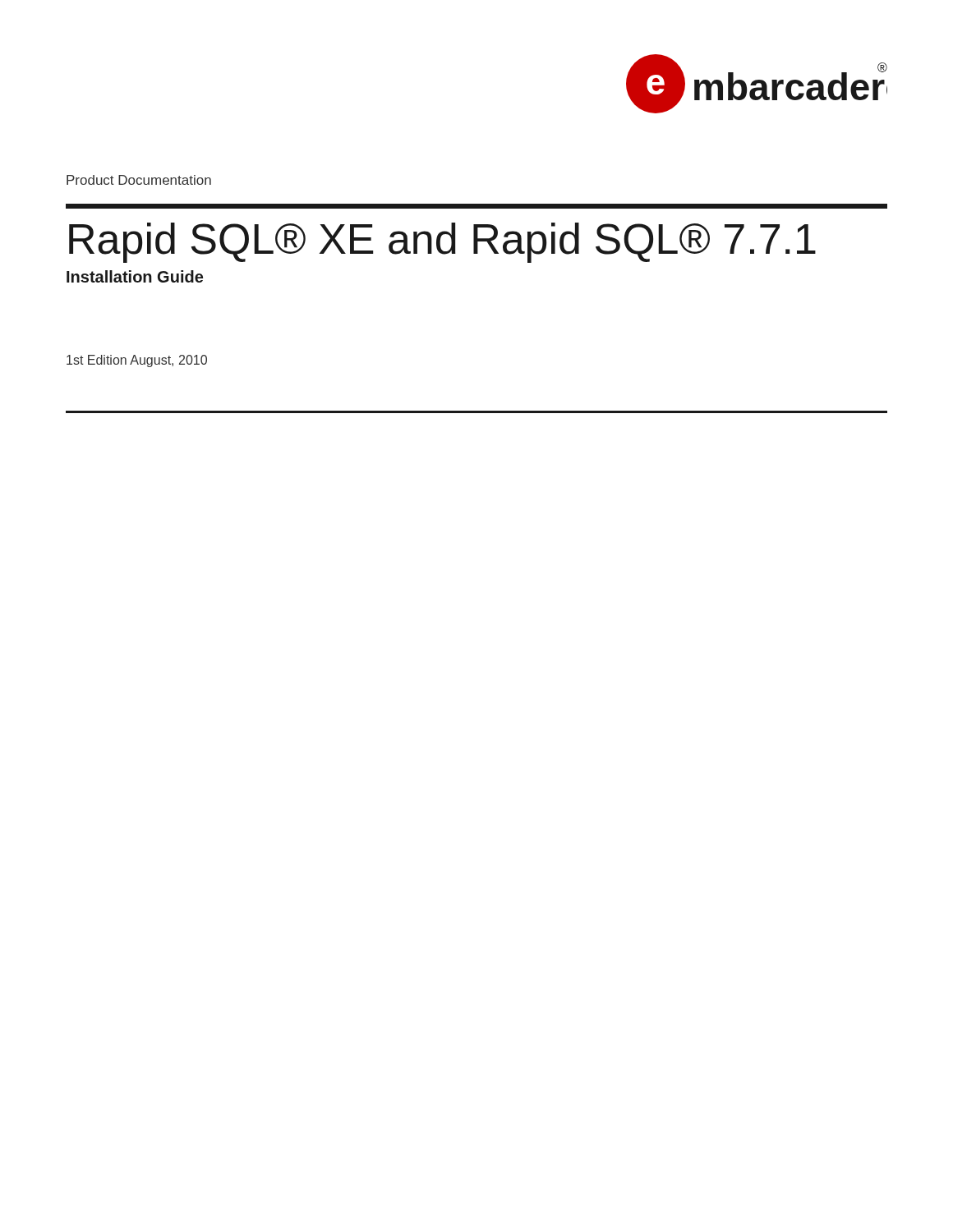The image size is (953, 1232).
Task: Where does it say "Product Documentation"?
Action: point(139,180)
